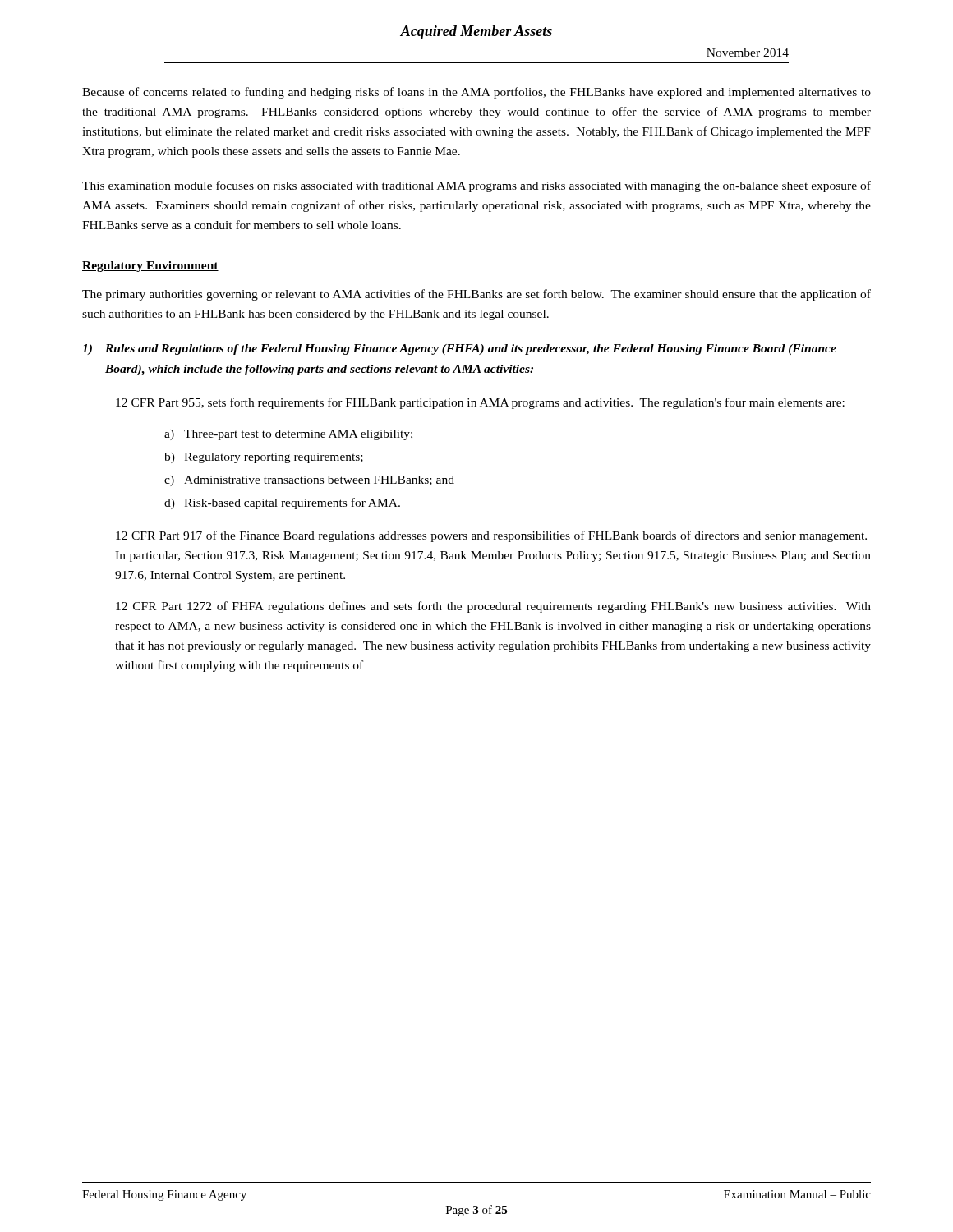953x1232 pixels.
Task: Click on the passage starting "12 CFR Part 1272 of FHFA regulations"
Action: pos(493,635)
